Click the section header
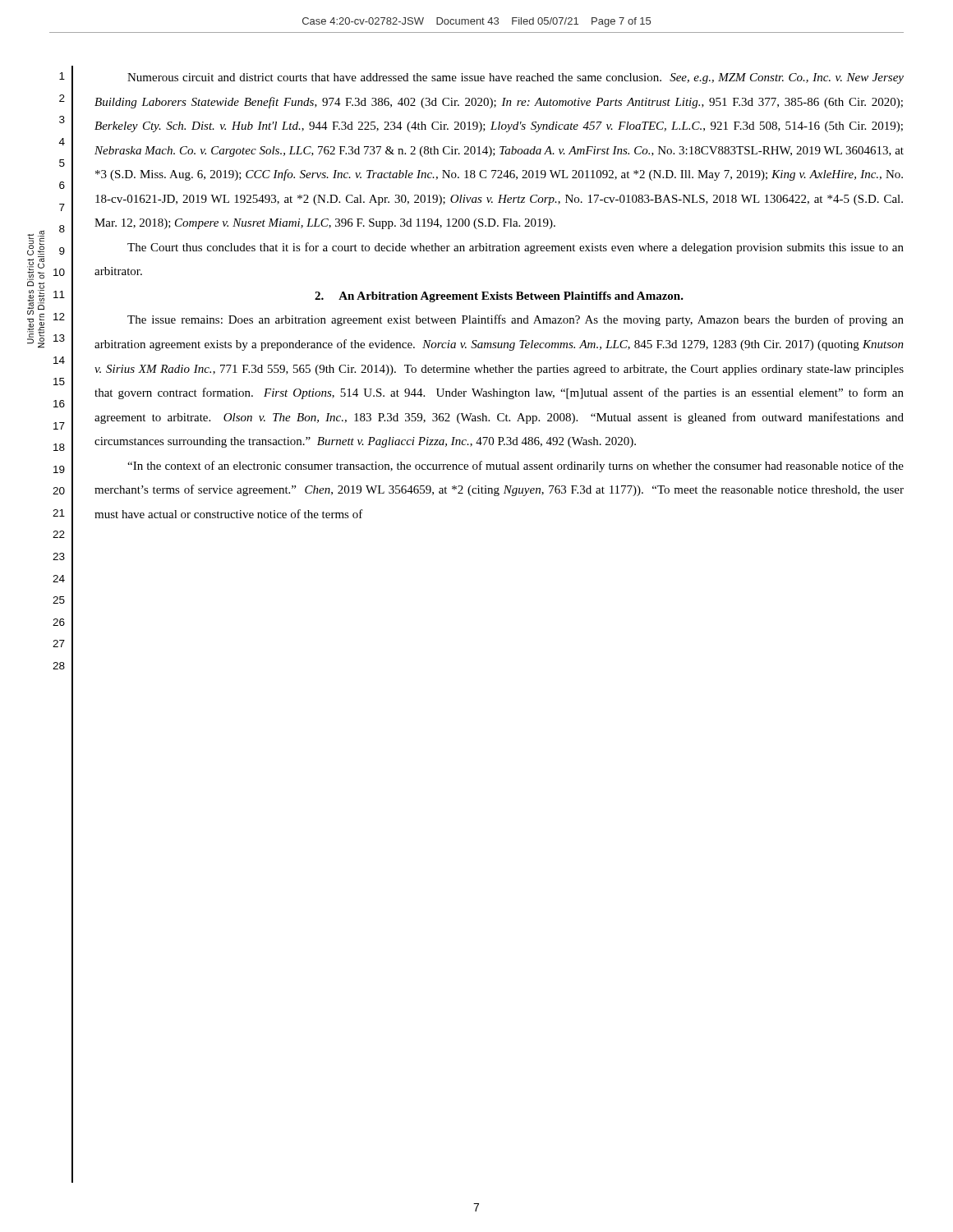 pos(499,296)
